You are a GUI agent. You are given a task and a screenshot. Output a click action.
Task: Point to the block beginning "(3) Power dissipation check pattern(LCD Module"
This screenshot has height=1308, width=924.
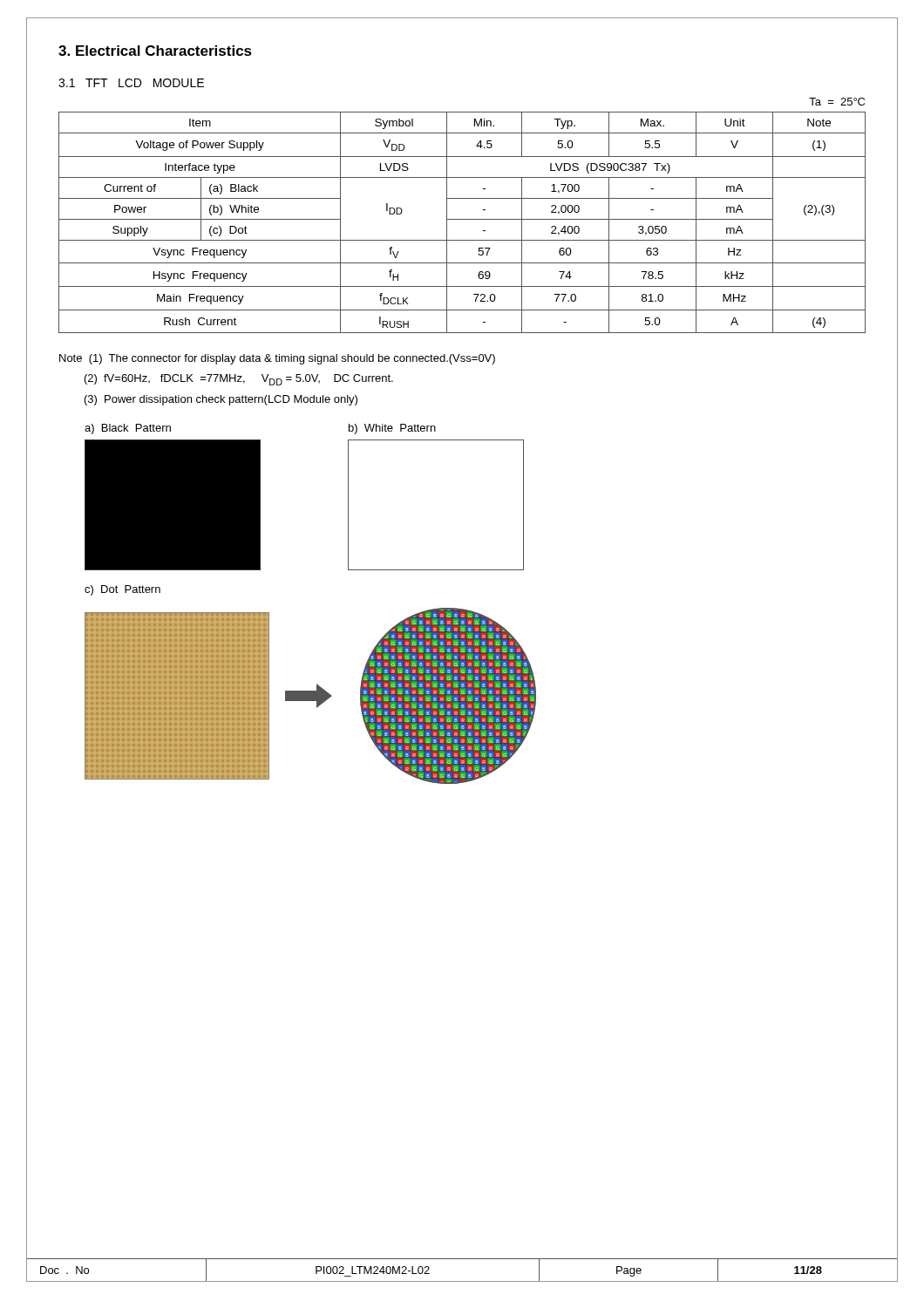tap(208, 399)
